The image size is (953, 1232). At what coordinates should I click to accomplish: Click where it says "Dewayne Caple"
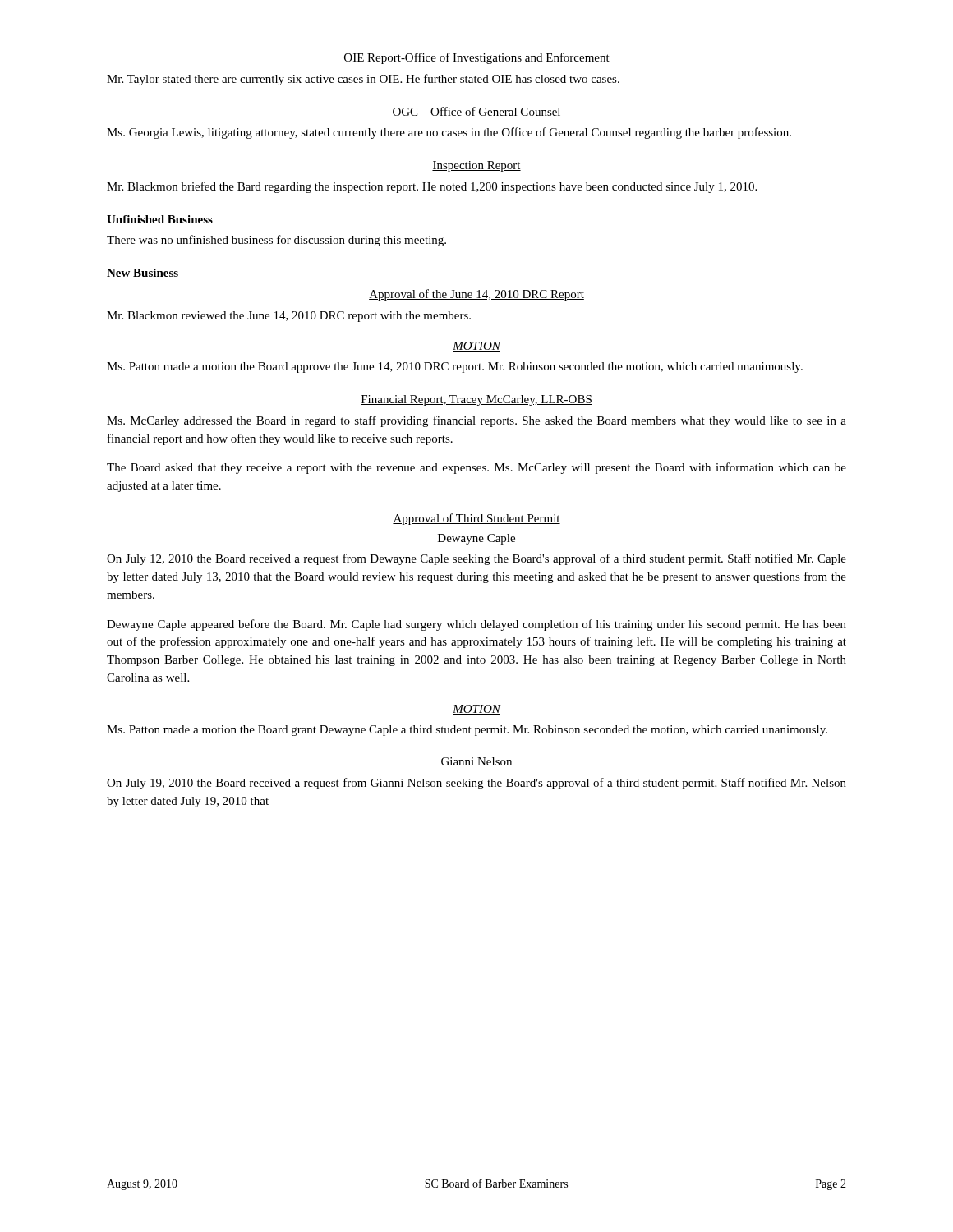click(x=476, y=538)
